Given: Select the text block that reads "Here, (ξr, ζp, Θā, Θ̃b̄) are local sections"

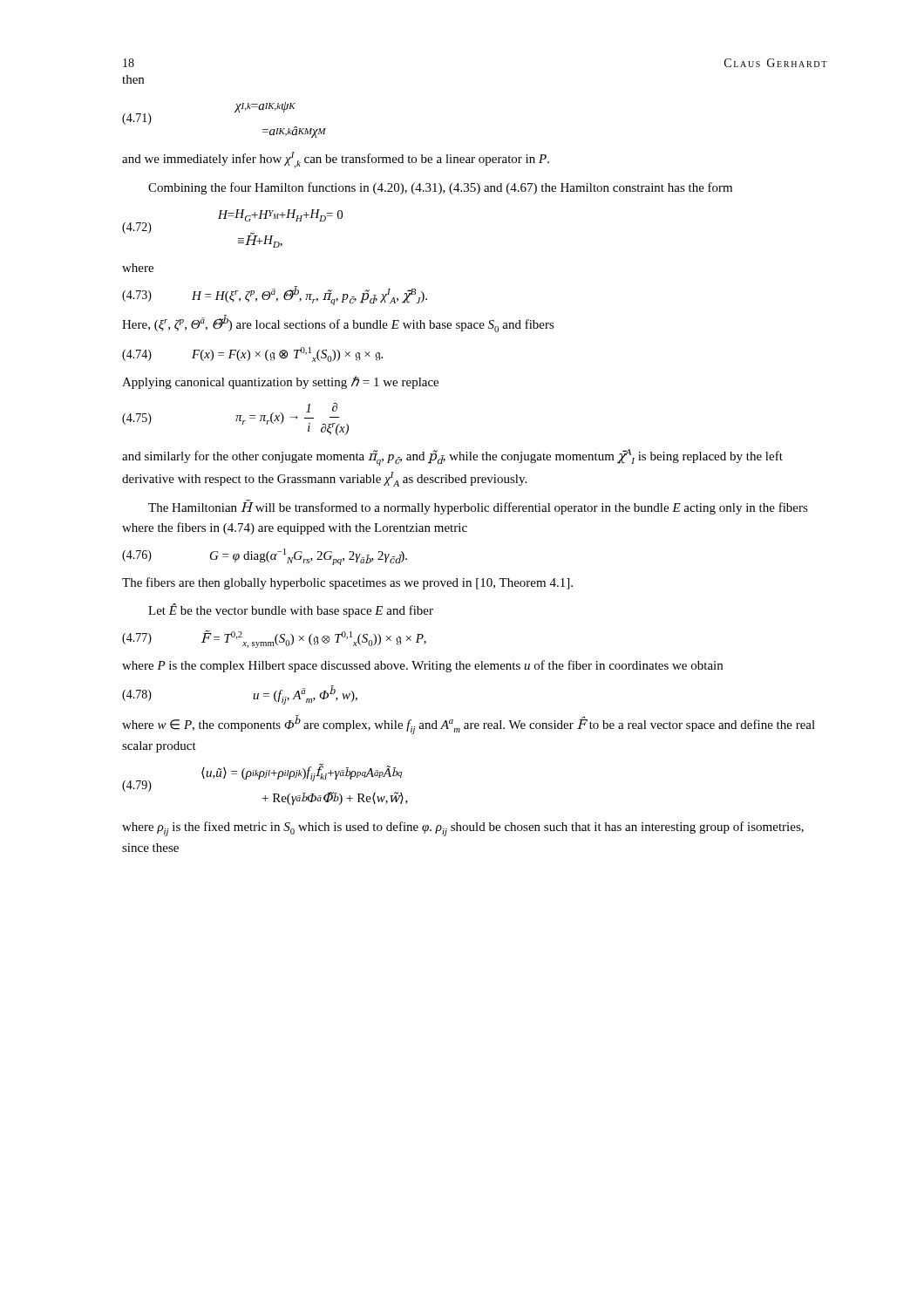Looking at the screenshot, I should tap(338, 325).
